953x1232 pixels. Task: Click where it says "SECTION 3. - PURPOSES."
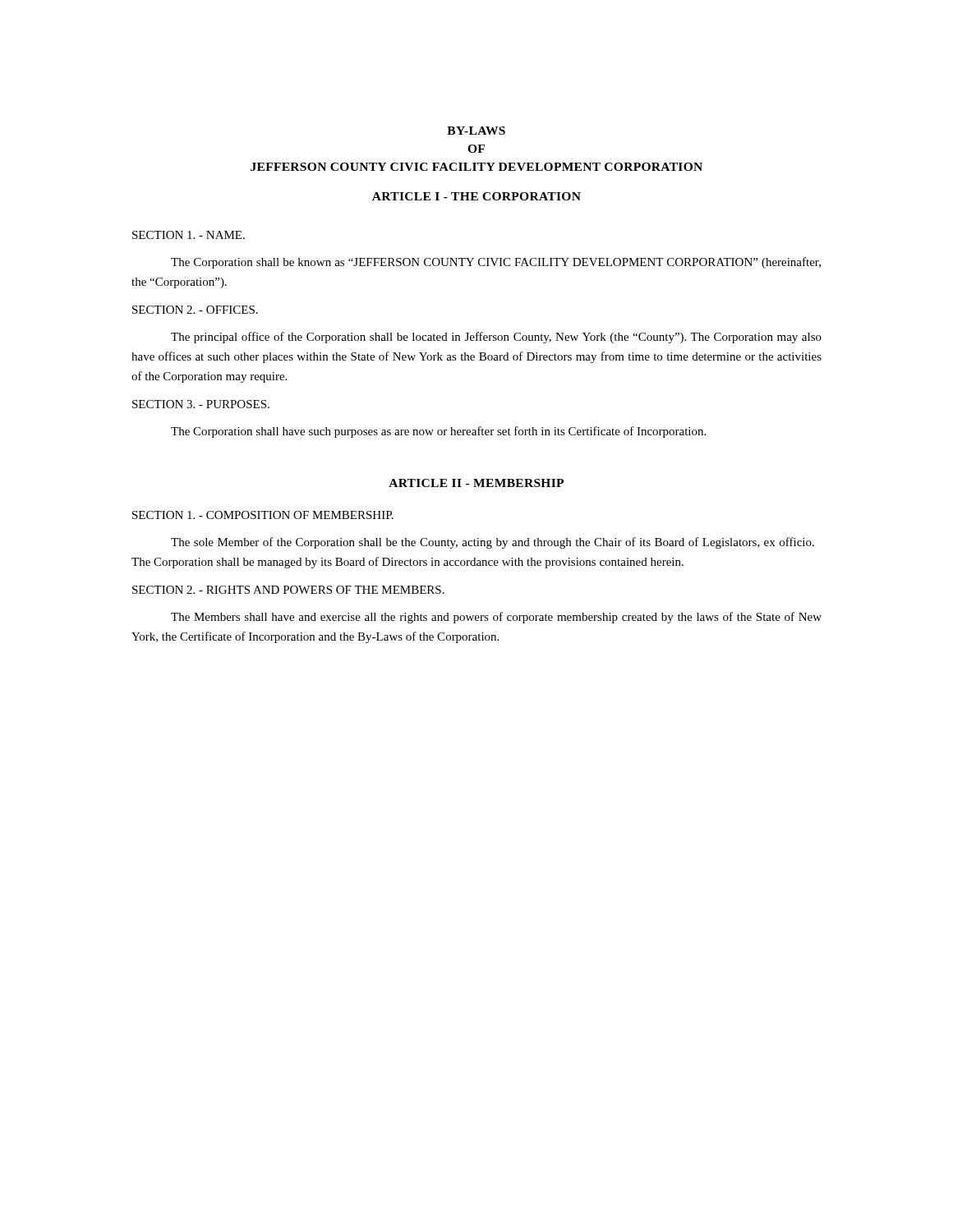pos(201,404)
